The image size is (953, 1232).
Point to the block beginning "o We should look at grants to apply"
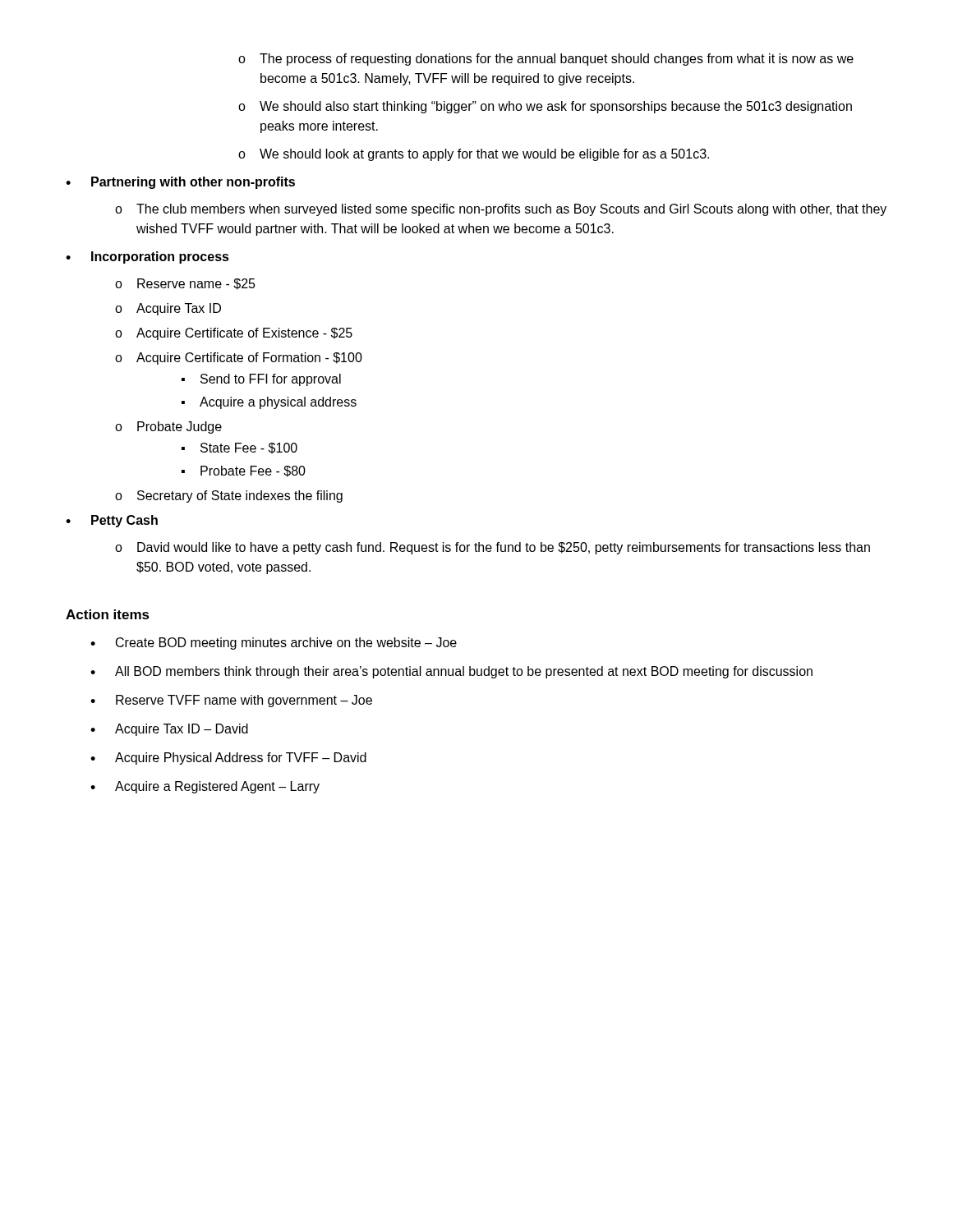click(x=563, y=154)
